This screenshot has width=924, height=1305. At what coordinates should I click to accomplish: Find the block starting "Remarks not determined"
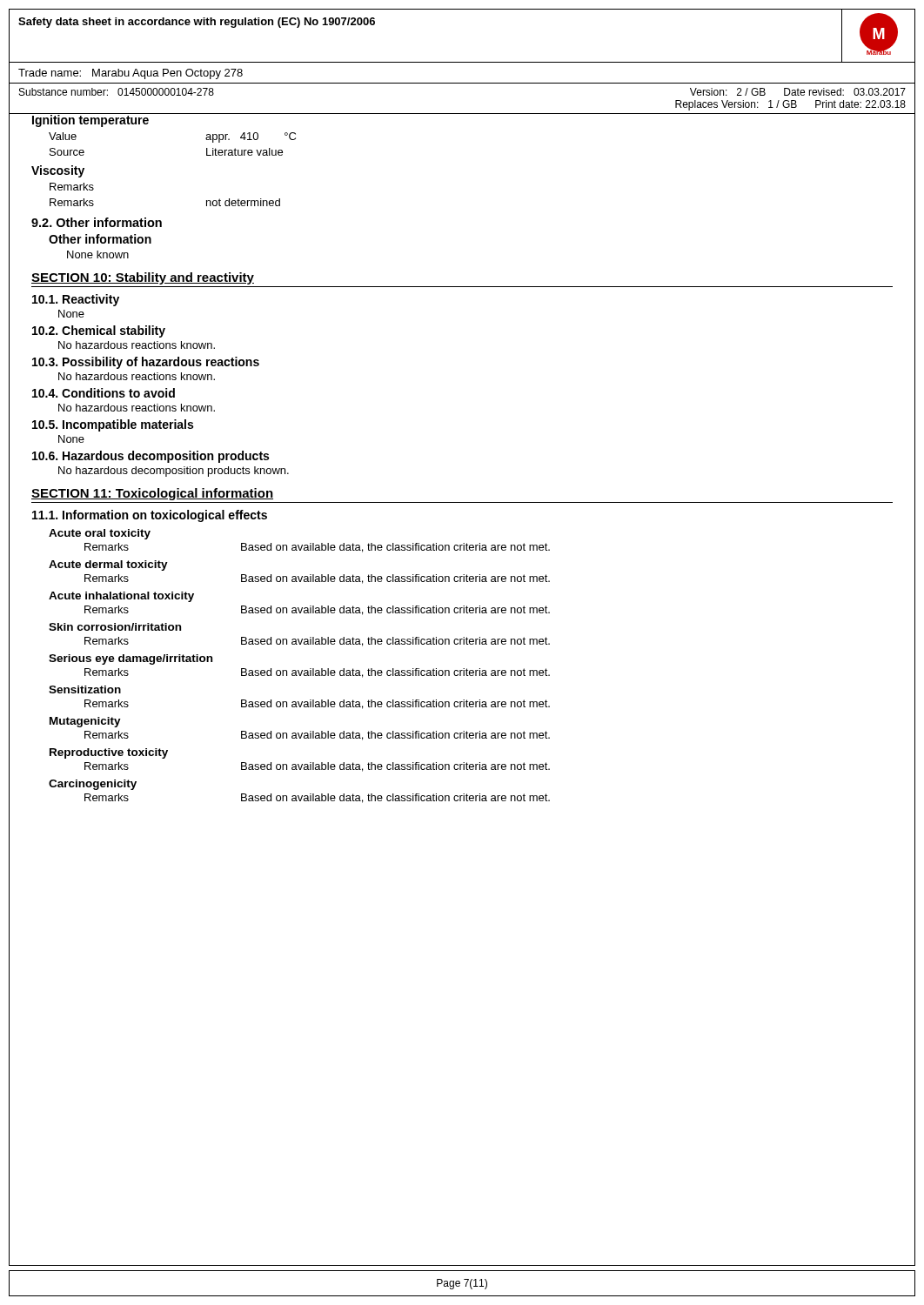pyautogui.click(x=67, y=202)
